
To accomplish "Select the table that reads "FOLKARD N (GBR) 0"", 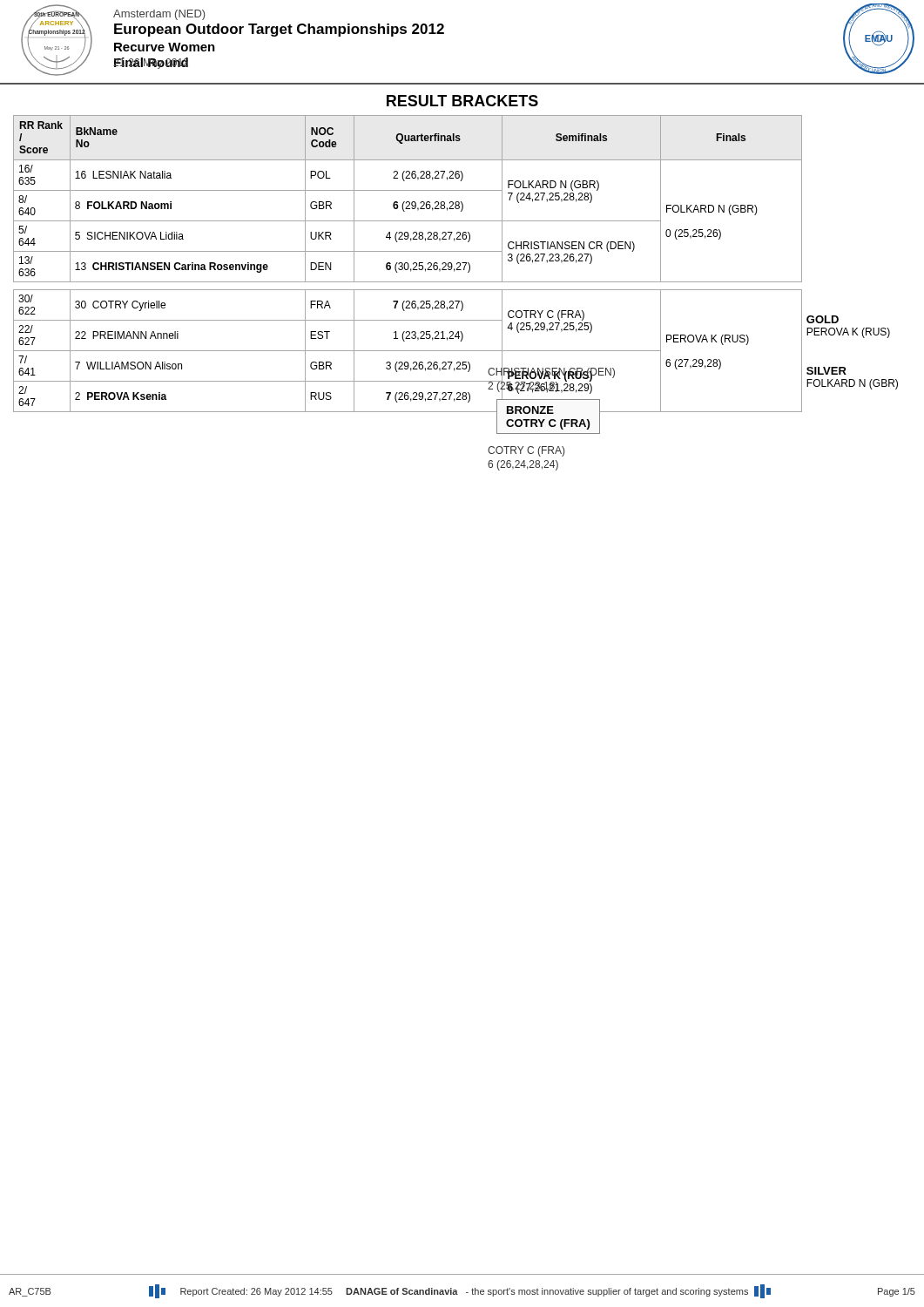I will point(464,264).
